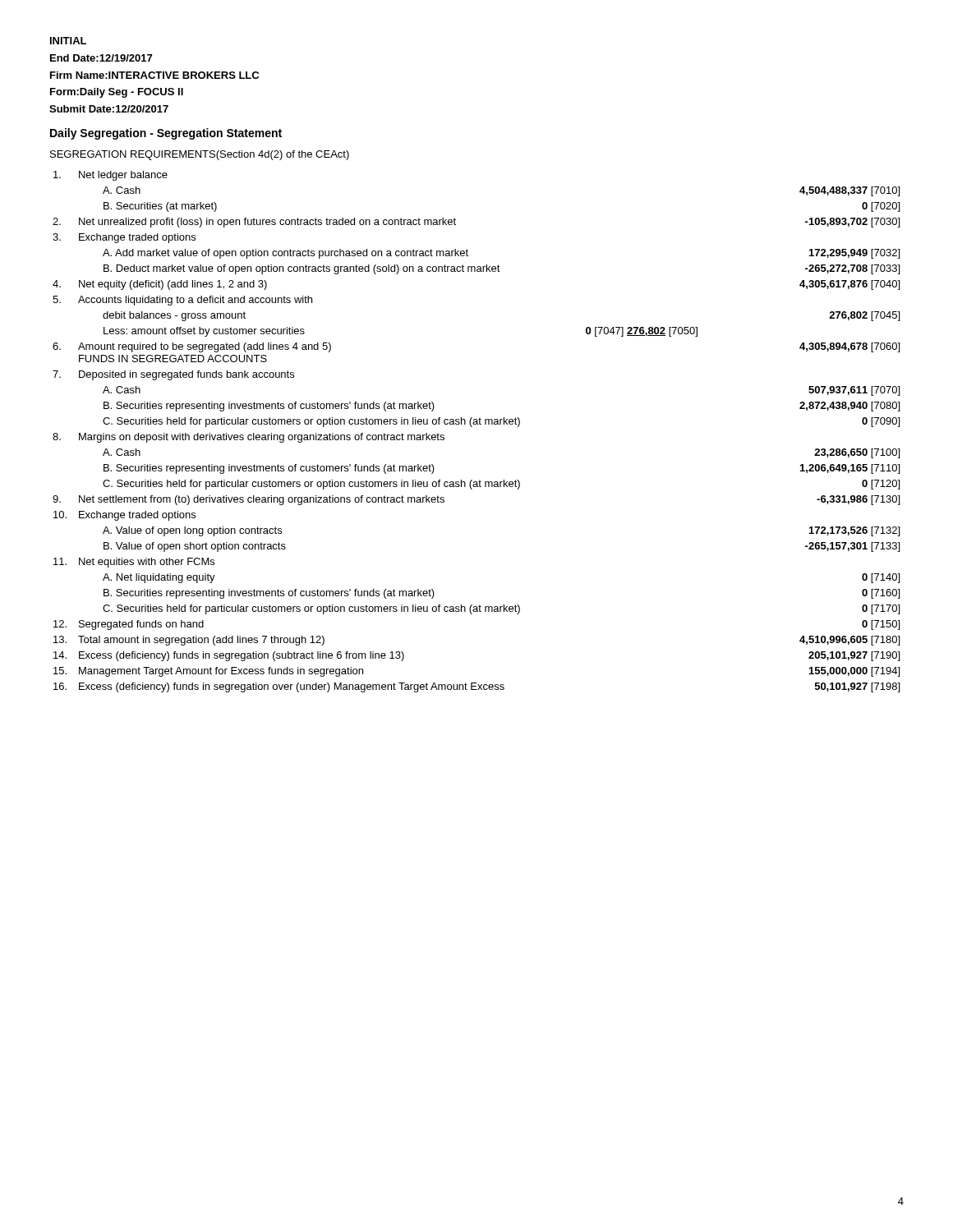Locate the block of text that opens with "SEGREGATION REQUIREMENTS(Section 4d(2)"

pos(199,154)
